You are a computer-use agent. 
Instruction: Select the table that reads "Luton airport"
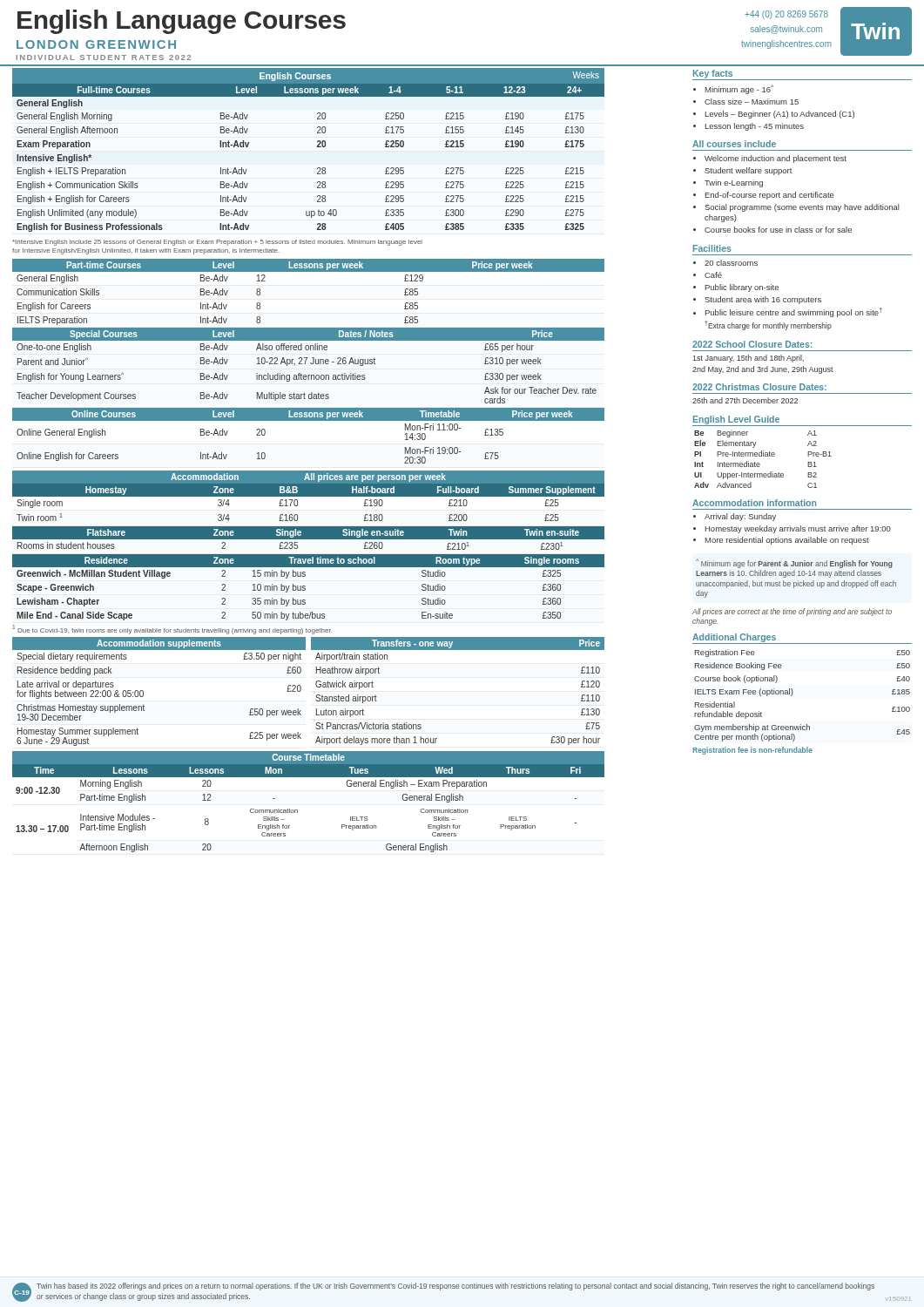[458, 693]
